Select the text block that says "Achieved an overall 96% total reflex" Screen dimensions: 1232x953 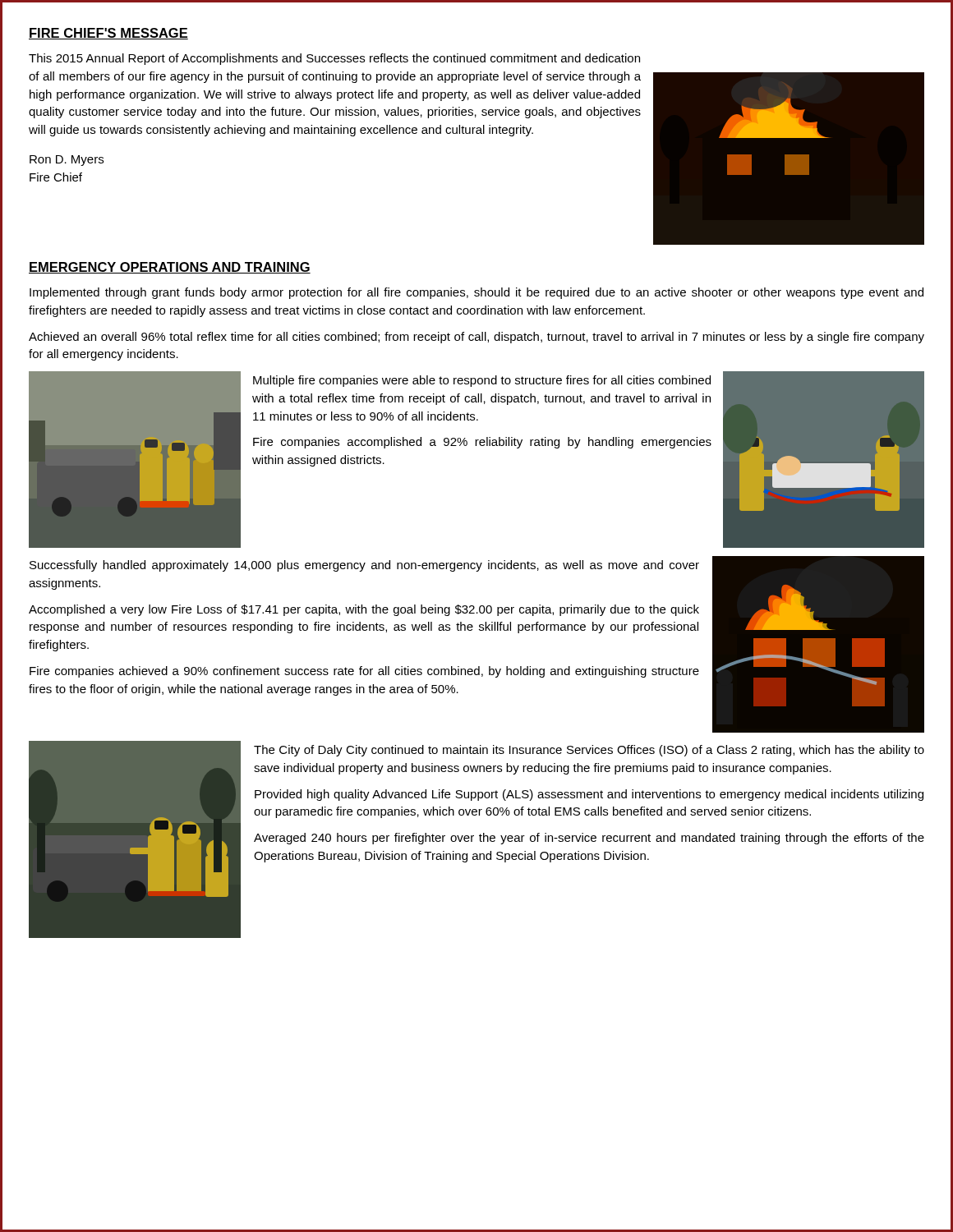point(476,345)
